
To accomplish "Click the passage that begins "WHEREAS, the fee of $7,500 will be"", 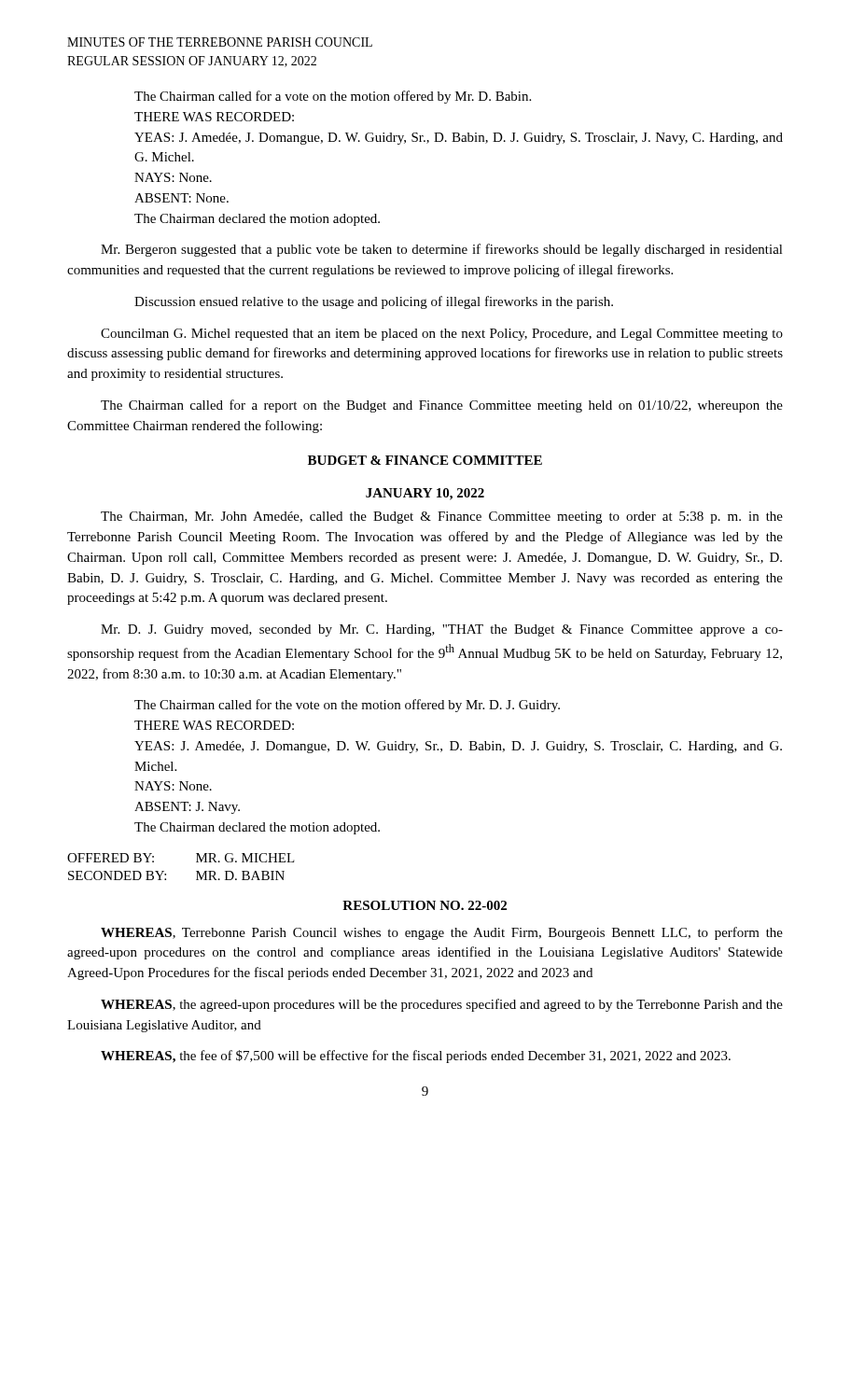I will pos(416,1056).
